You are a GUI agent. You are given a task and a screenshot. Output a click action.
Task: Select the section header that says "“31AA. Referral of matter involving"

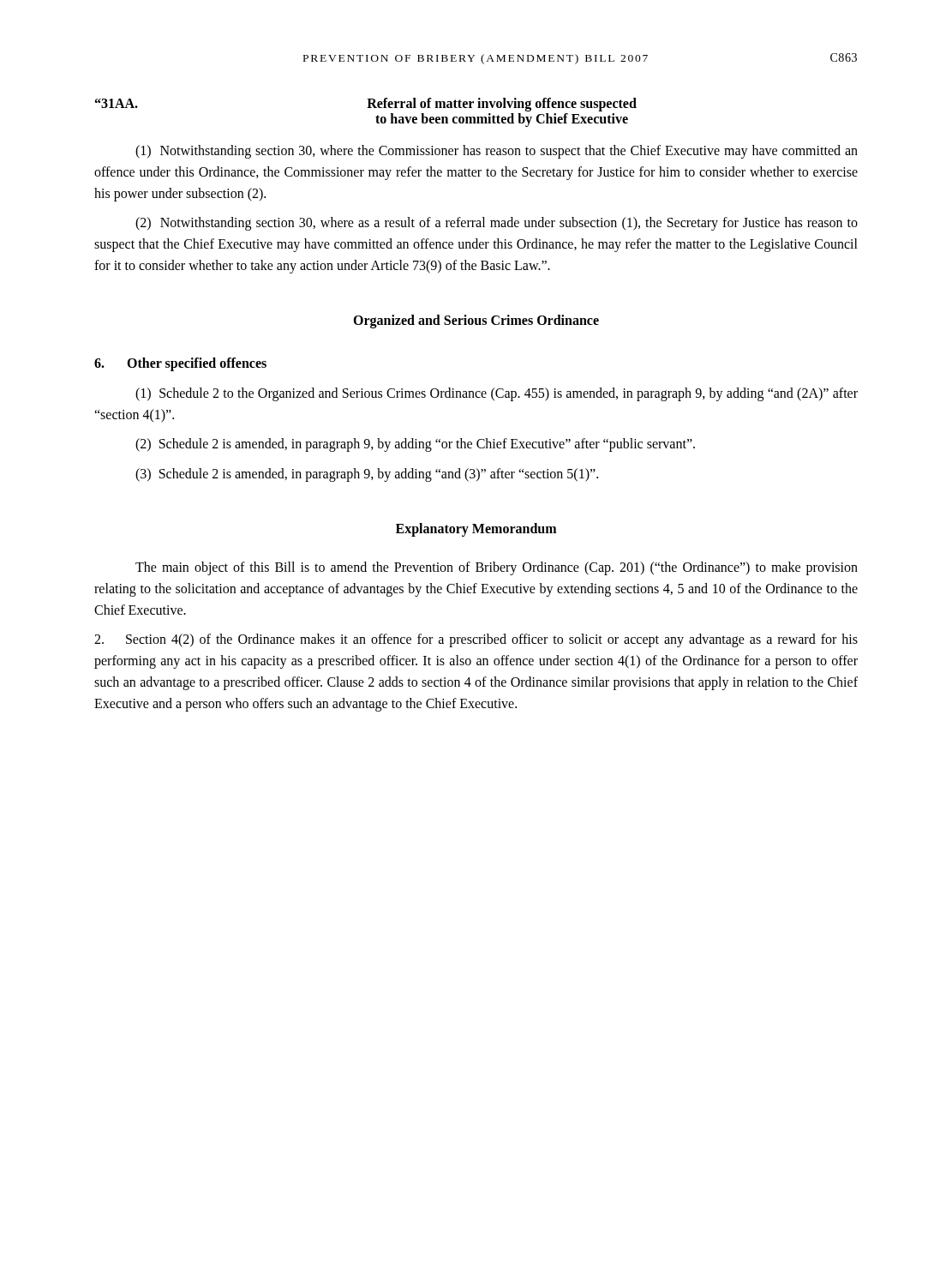pos(476,111)
